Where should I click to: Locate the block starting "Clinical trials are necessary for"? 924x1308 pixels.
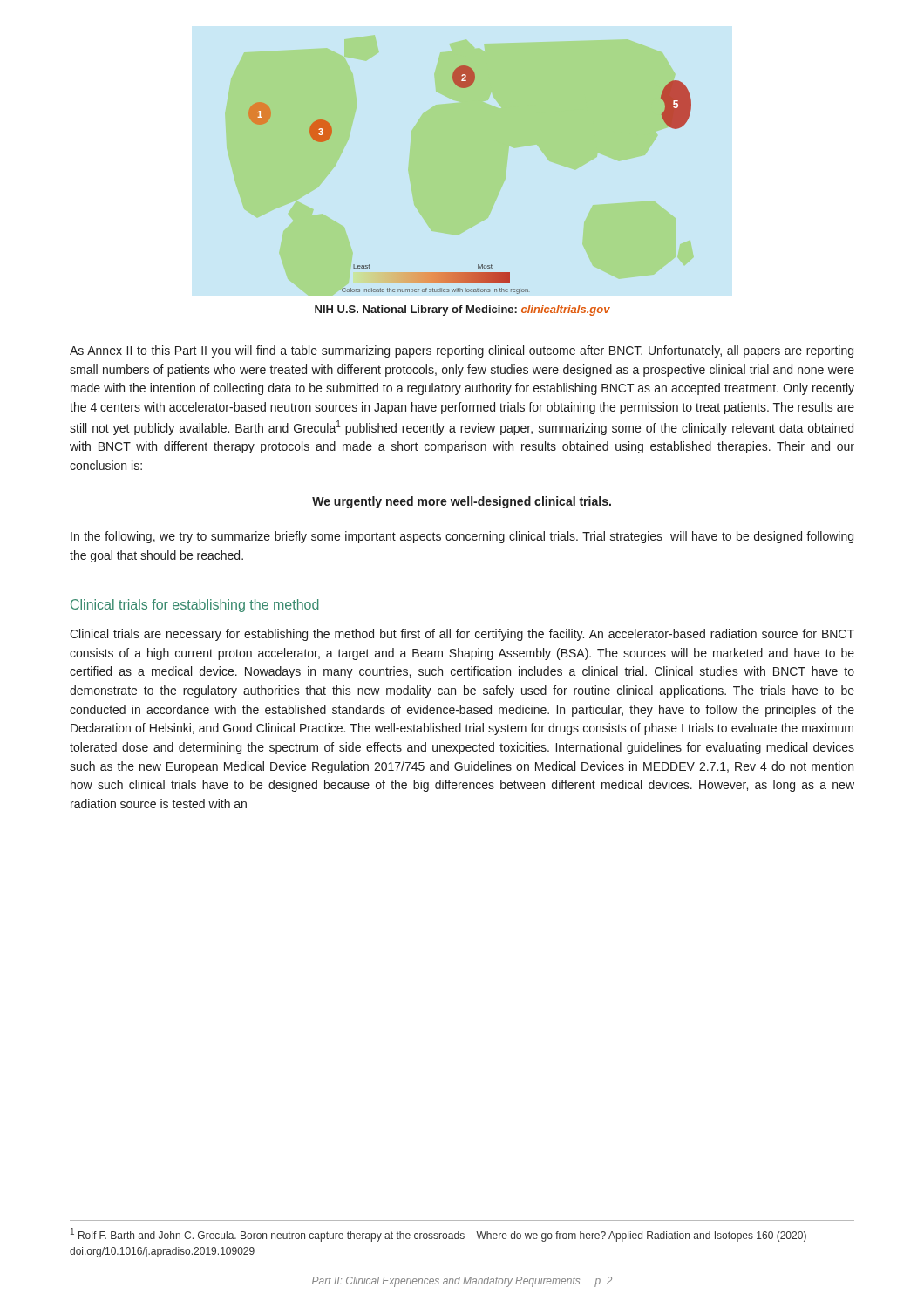[x=462, y=719]
